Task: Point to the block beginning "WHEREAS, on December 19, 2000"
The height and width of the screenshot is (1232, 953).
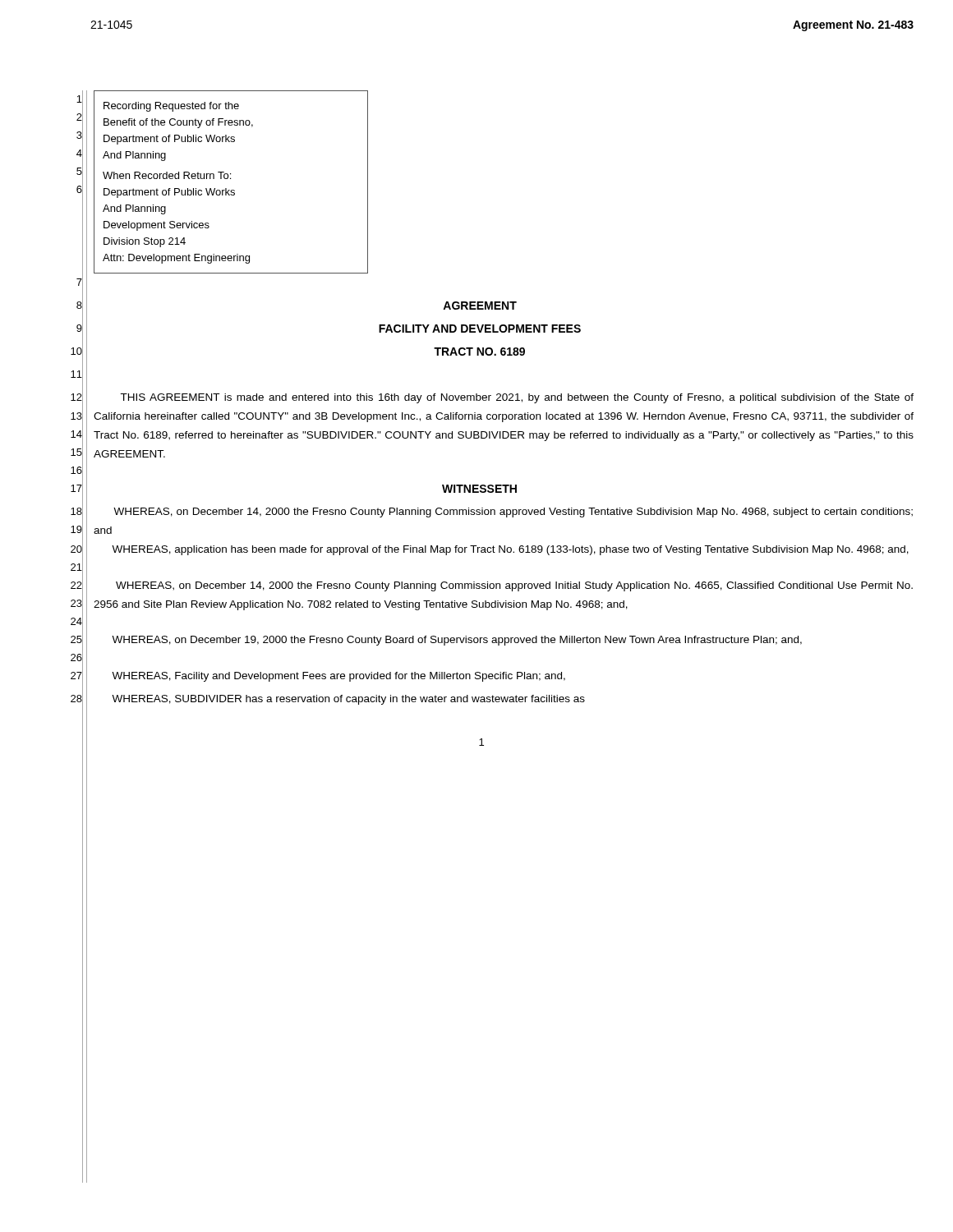Action: (x=448, y=640)
